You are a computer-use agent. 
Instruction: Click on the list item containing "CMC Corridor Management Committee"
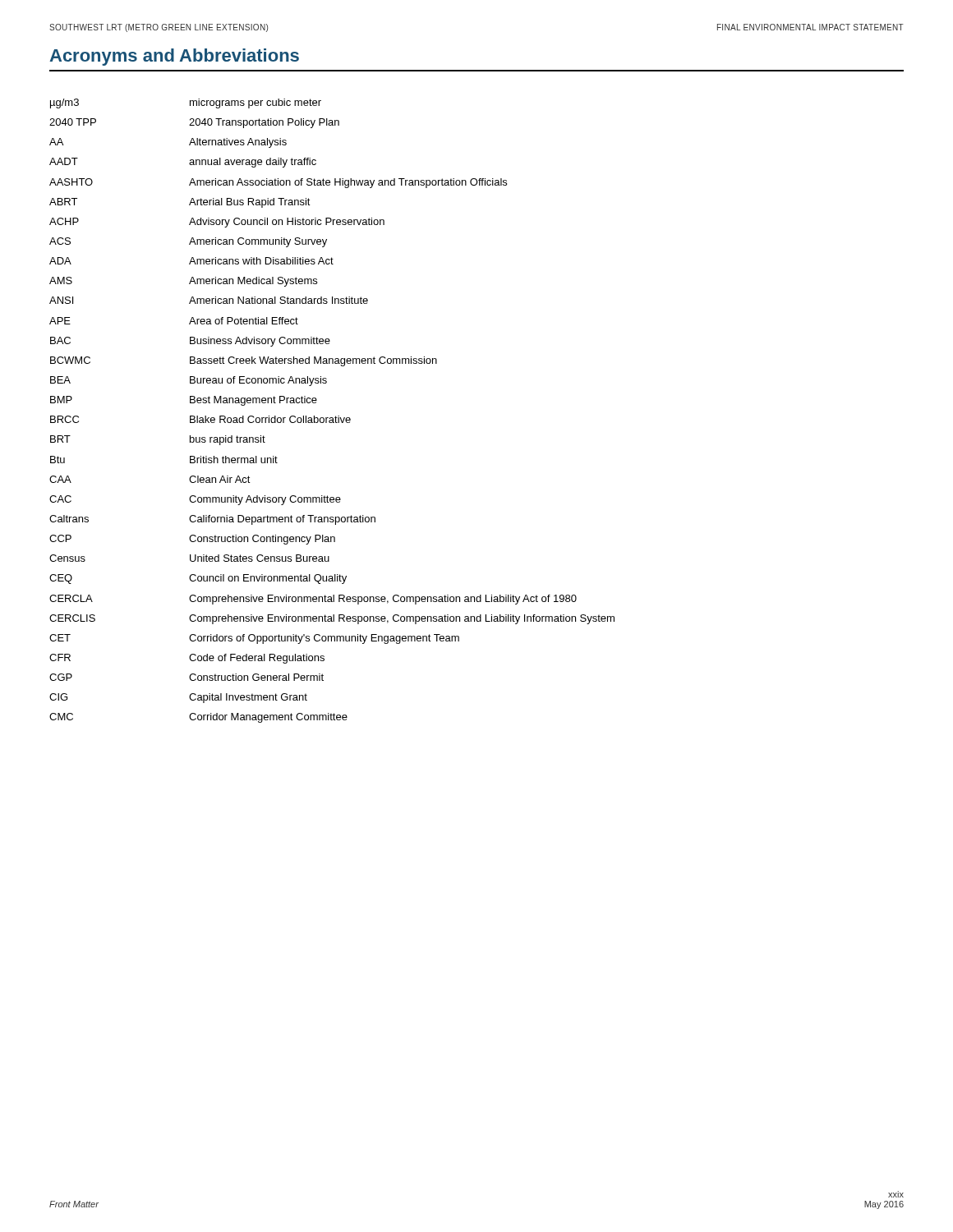[x=198, y=718]
